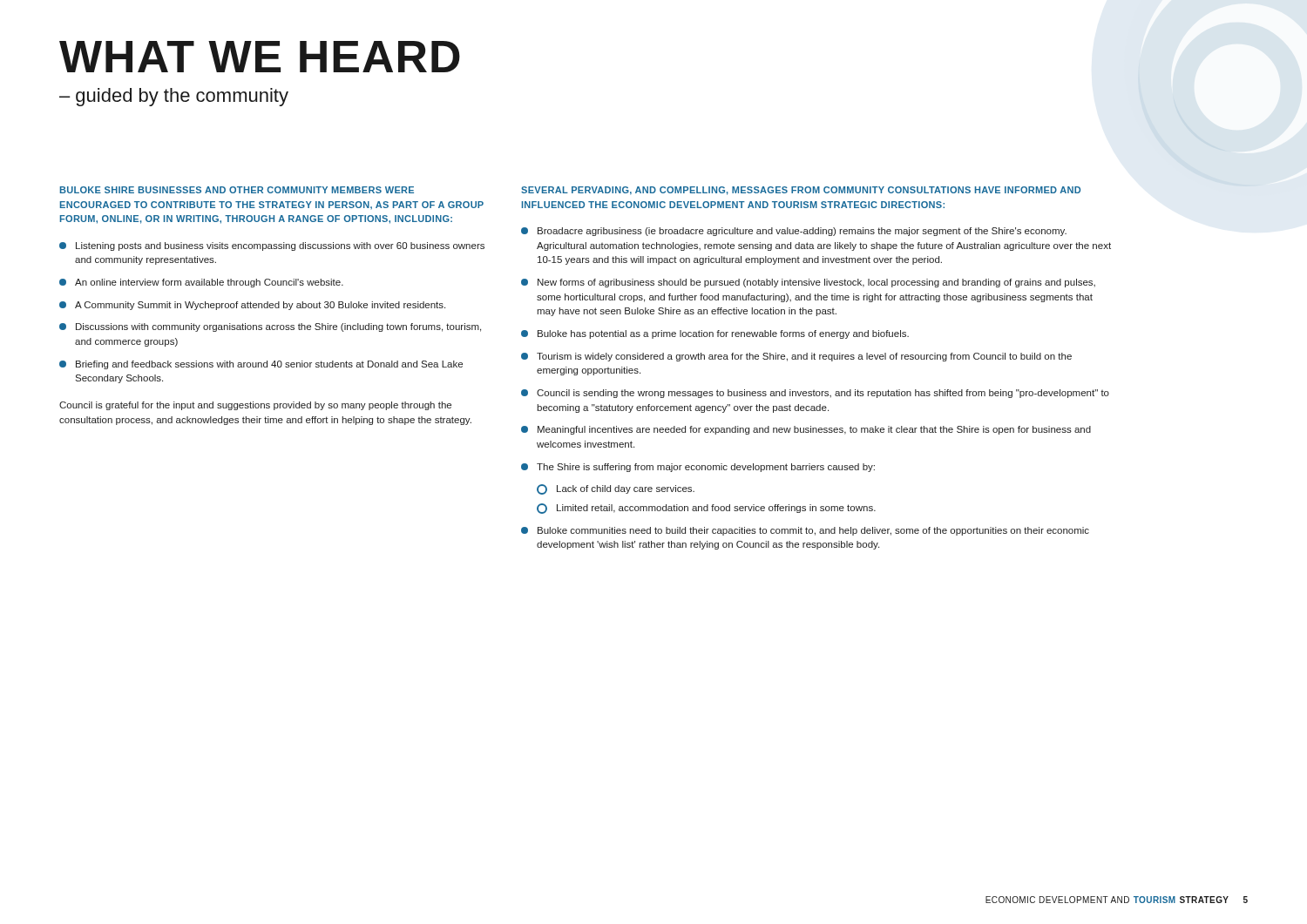Navigate to the block starting "Listening posts and business visits"
Screen dimensions: 924x1307
273,253
